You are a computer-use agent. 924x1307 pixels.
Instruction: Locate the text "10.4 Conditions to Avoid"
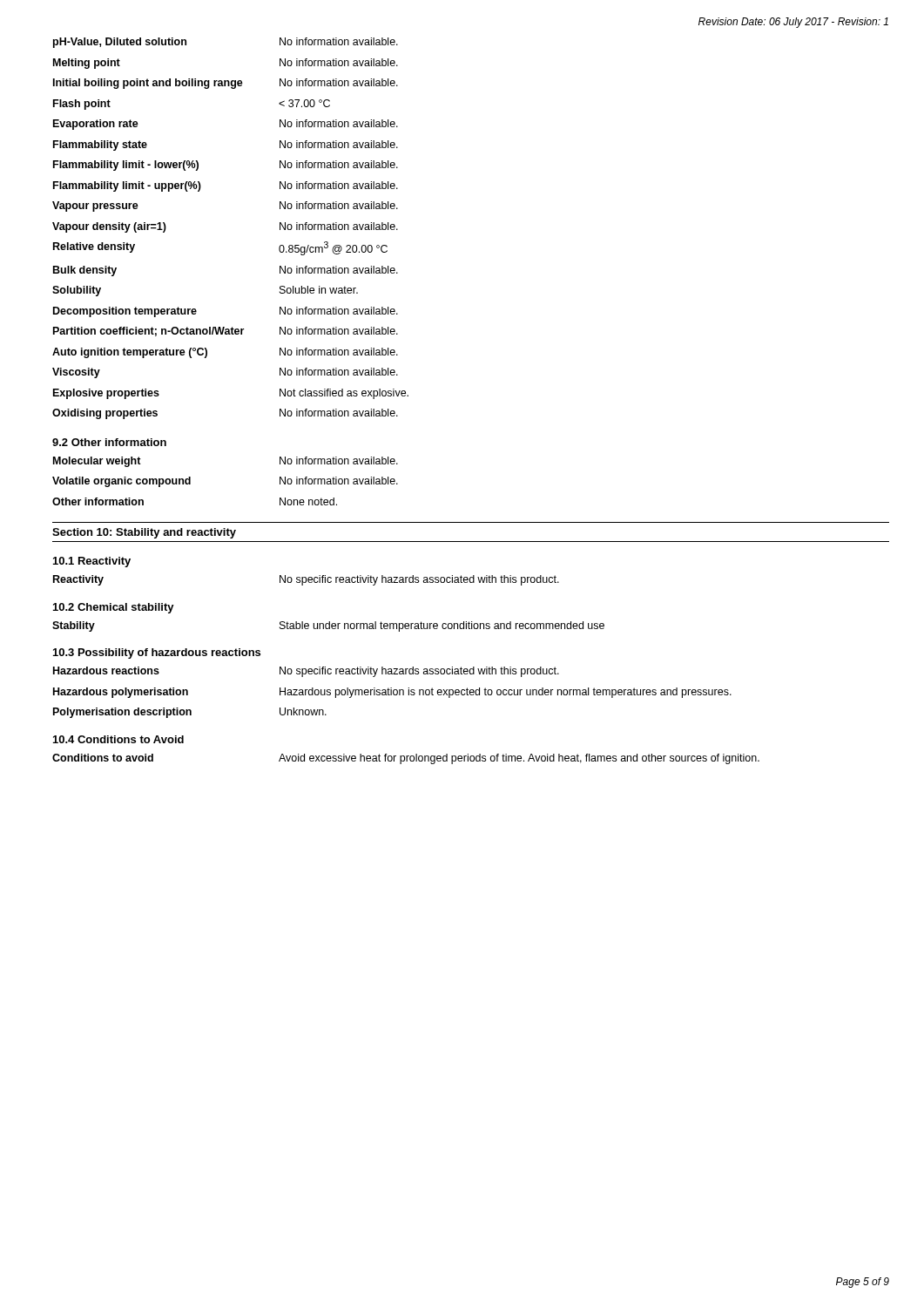point(118,739)
